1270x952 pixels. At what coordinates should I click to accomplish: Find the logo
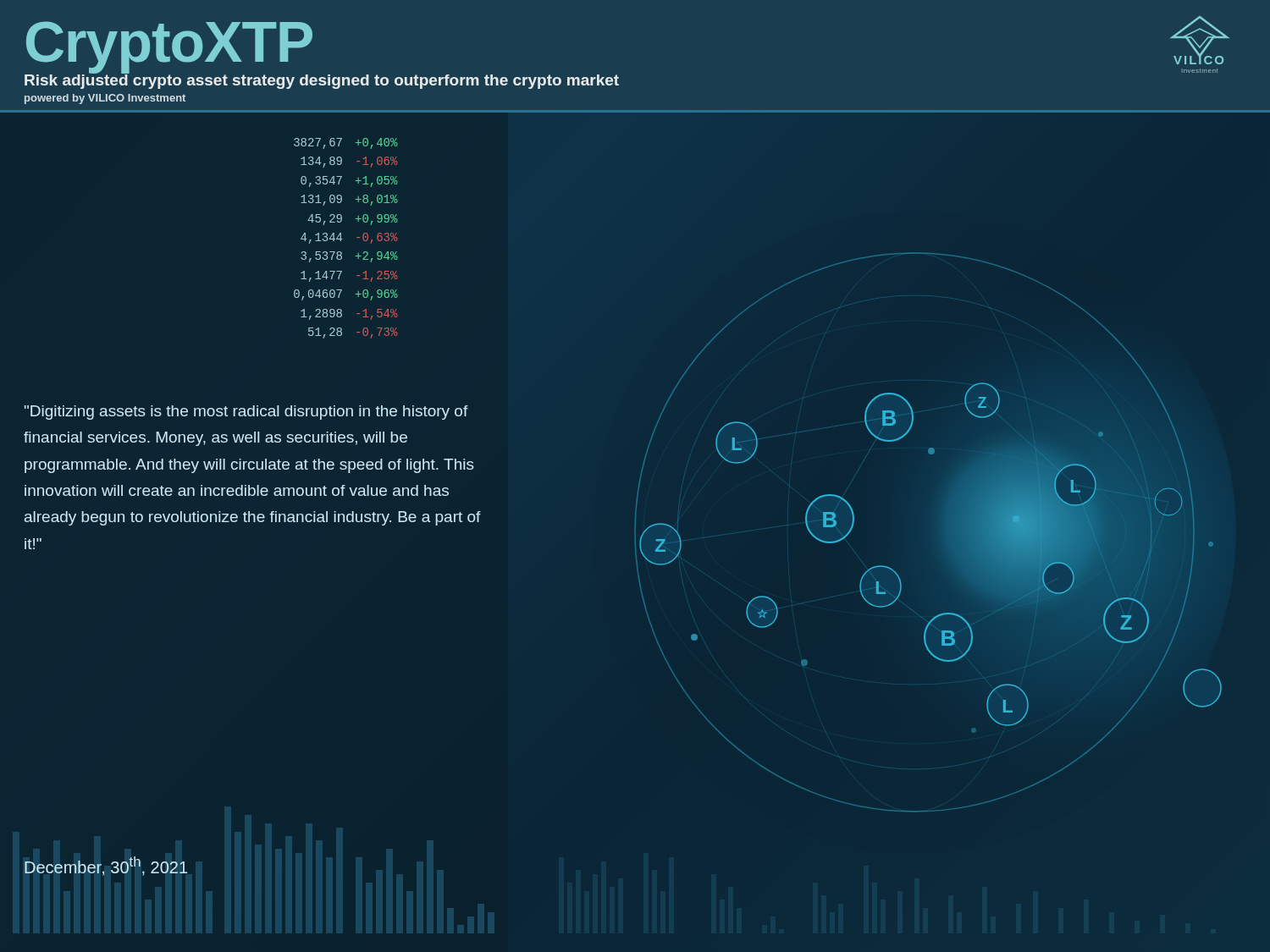click(1200, 43)
